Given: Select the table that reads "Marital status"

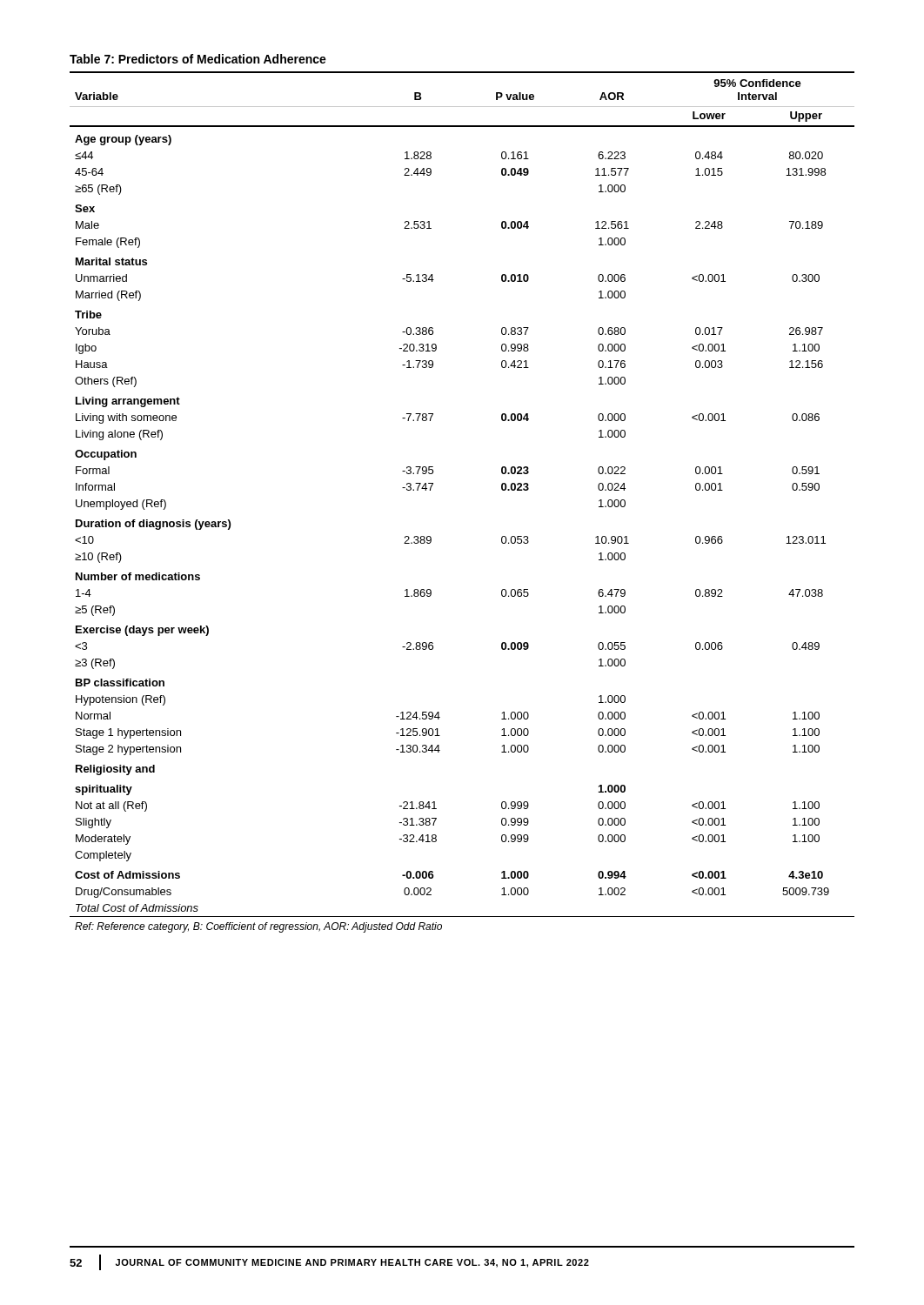Looking at the screenshot, I should click(x=462, y=494).
